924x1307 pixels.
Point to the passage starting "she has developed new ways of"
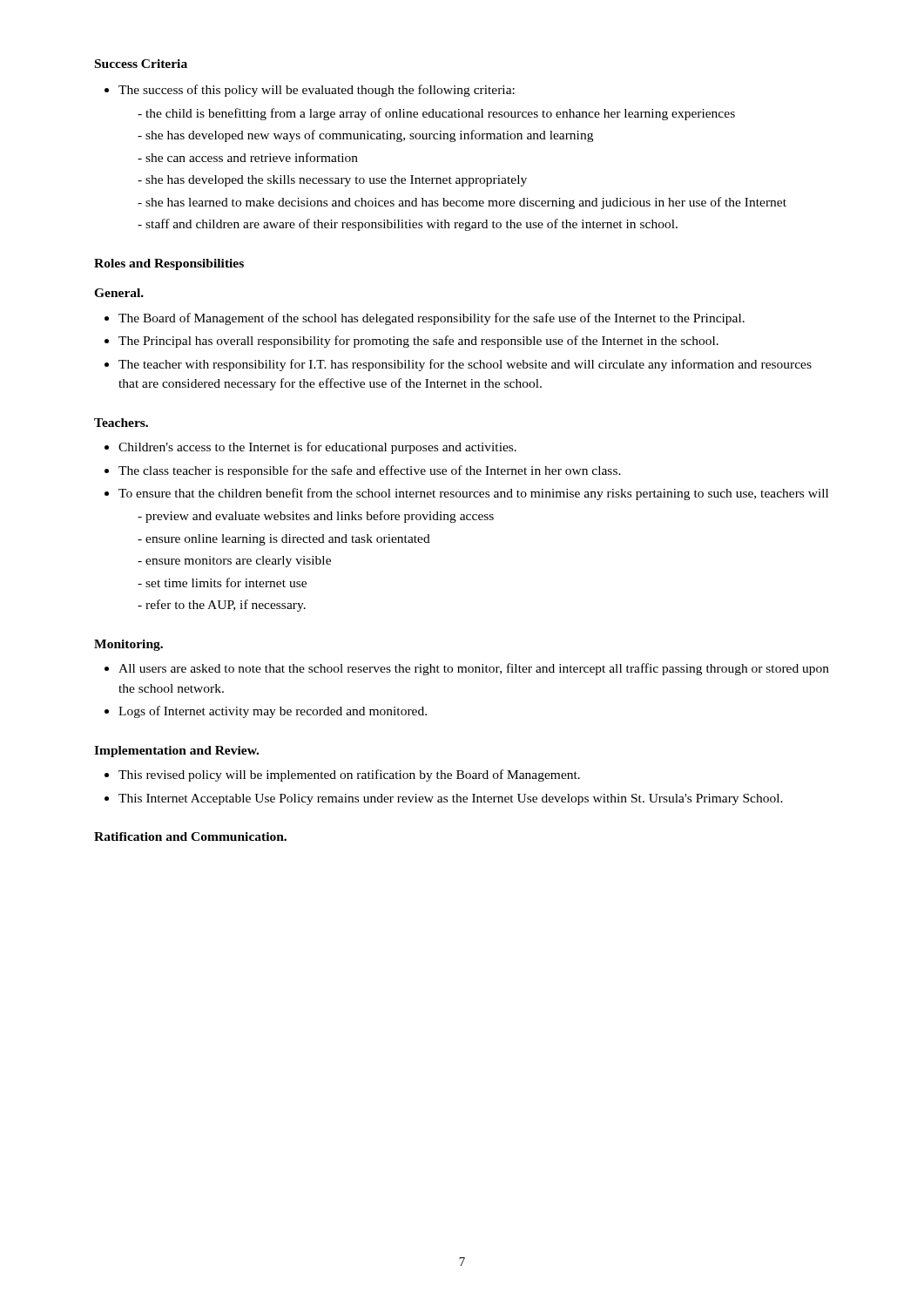pos(369,135)
